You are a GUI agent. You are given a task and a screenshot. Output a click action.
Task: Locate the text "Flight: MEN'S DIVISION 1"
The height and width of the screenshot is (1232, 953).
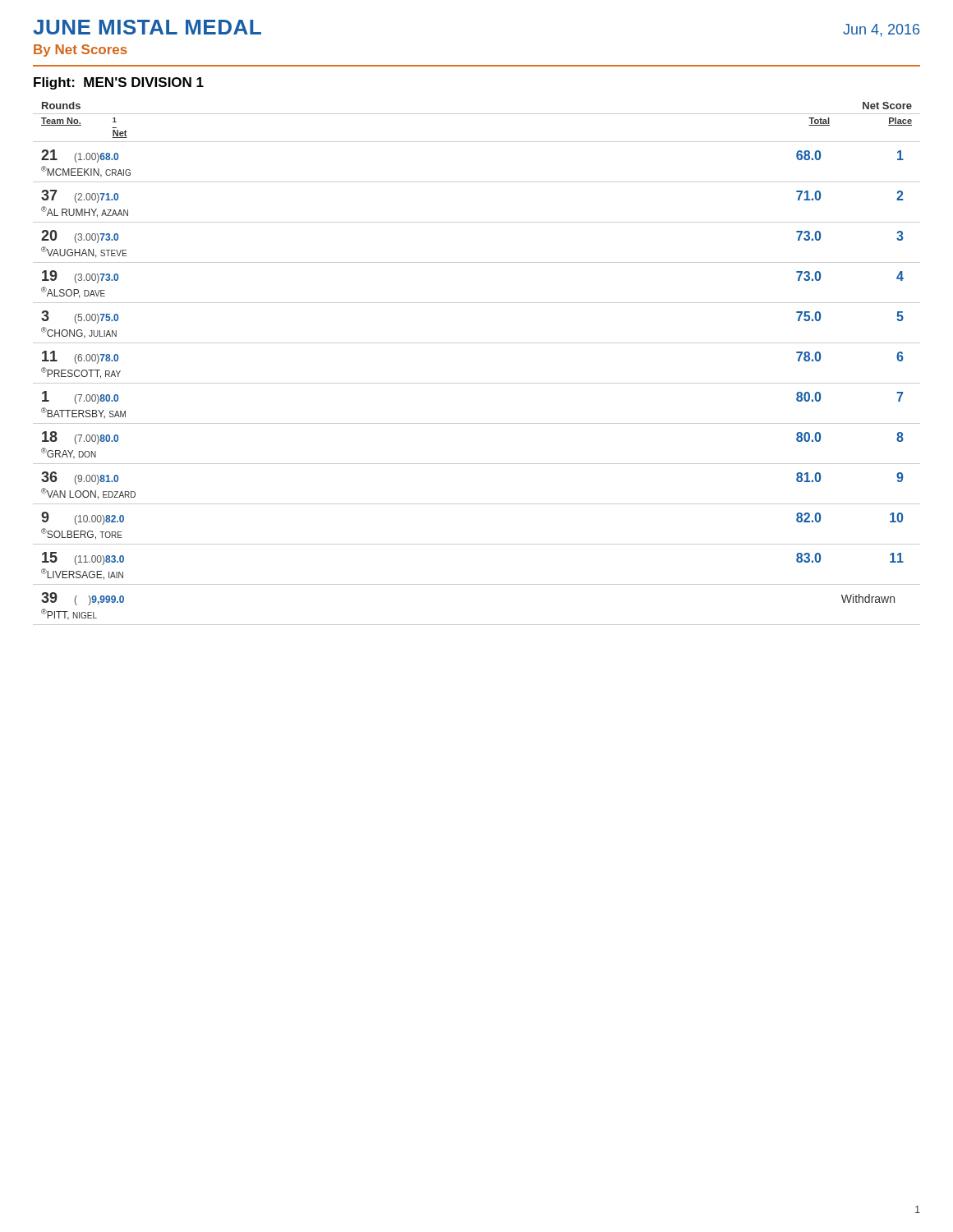point(118,83)
